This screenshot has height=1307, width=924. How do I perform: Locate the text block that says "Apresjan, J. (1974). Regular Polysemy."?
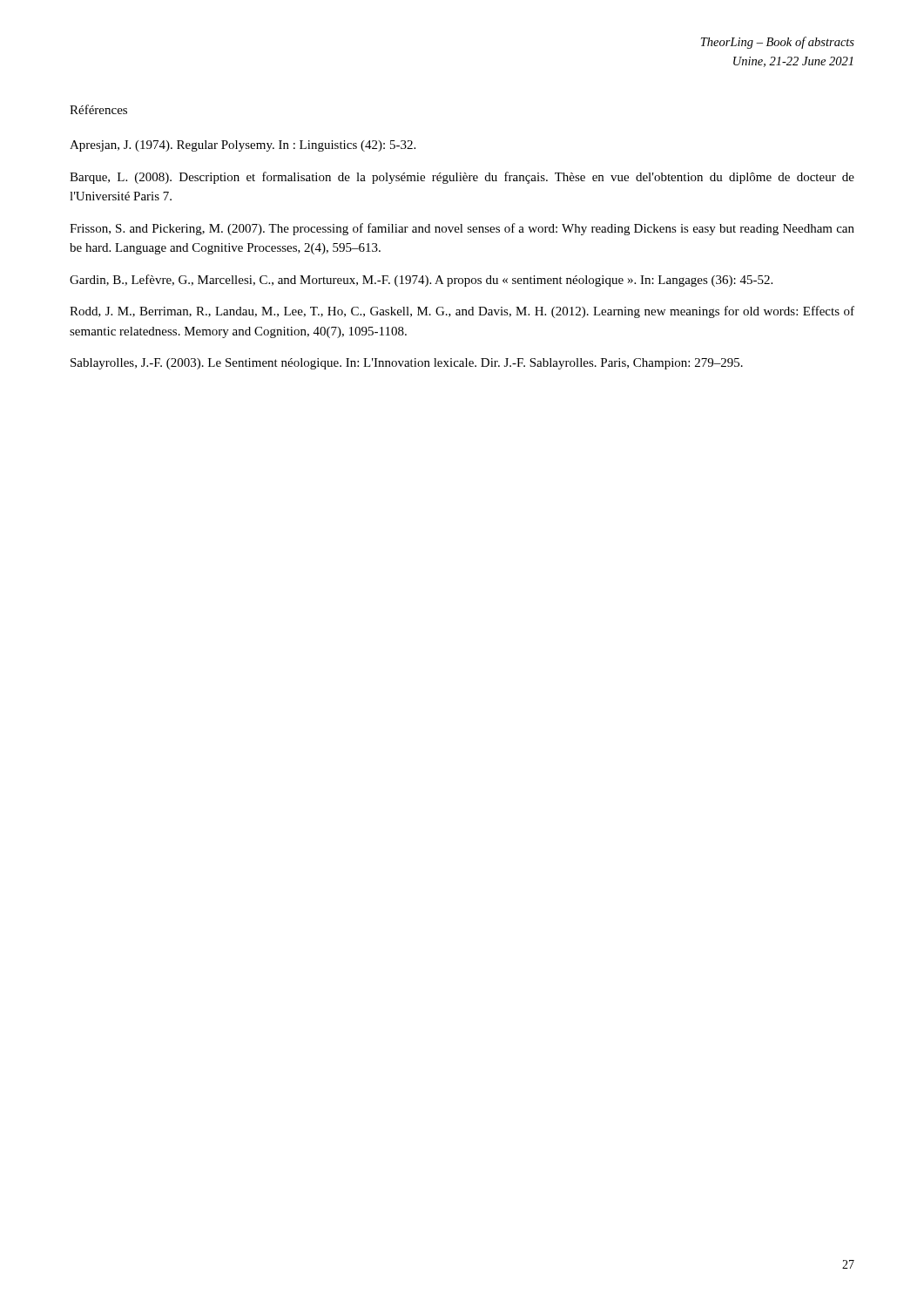click(x=243, y=145)
